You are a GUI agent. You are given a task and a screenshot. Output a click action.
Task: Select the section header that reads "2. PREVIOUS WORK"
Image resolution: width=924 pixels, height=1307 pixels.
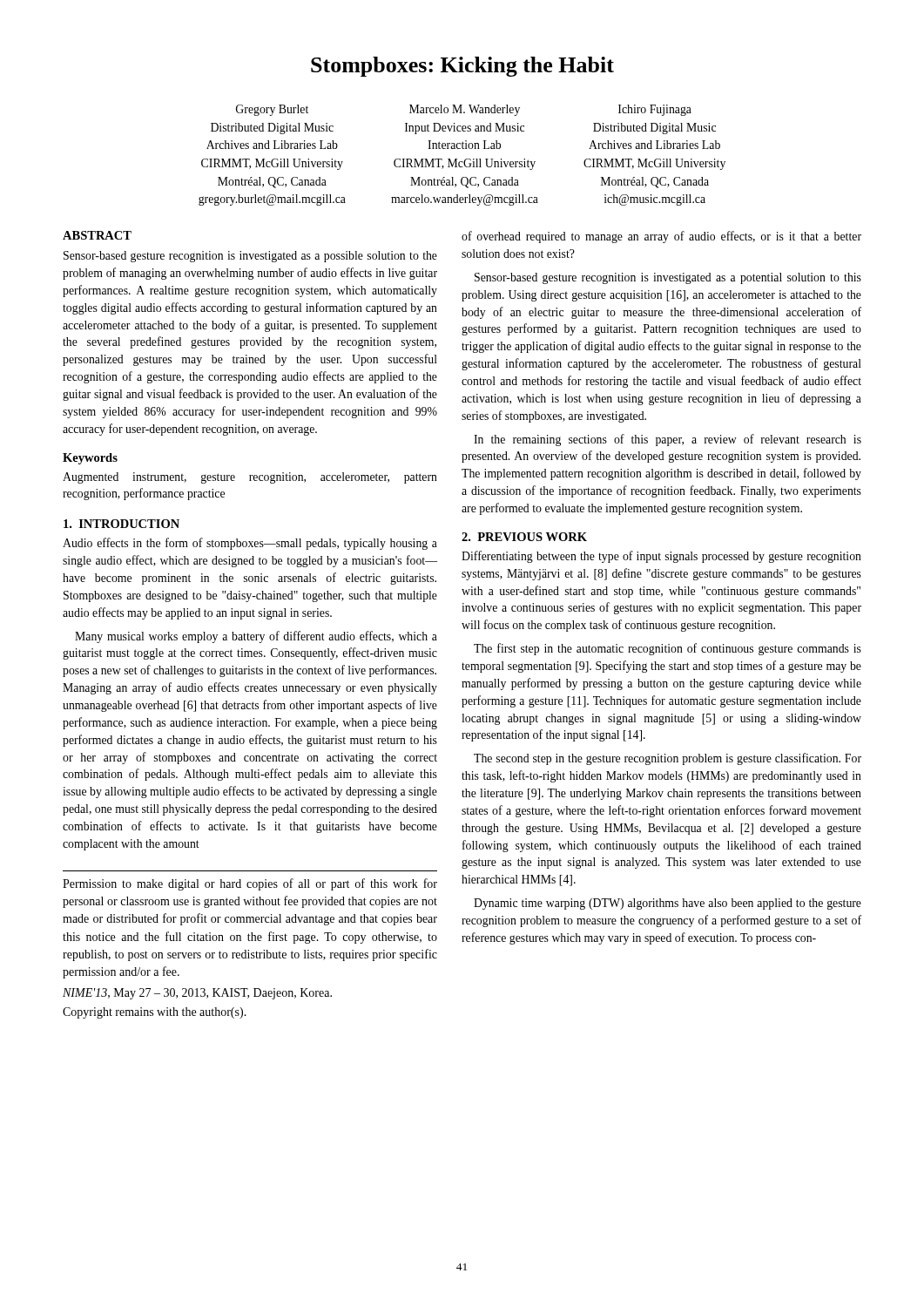click(x=524, y=537)
